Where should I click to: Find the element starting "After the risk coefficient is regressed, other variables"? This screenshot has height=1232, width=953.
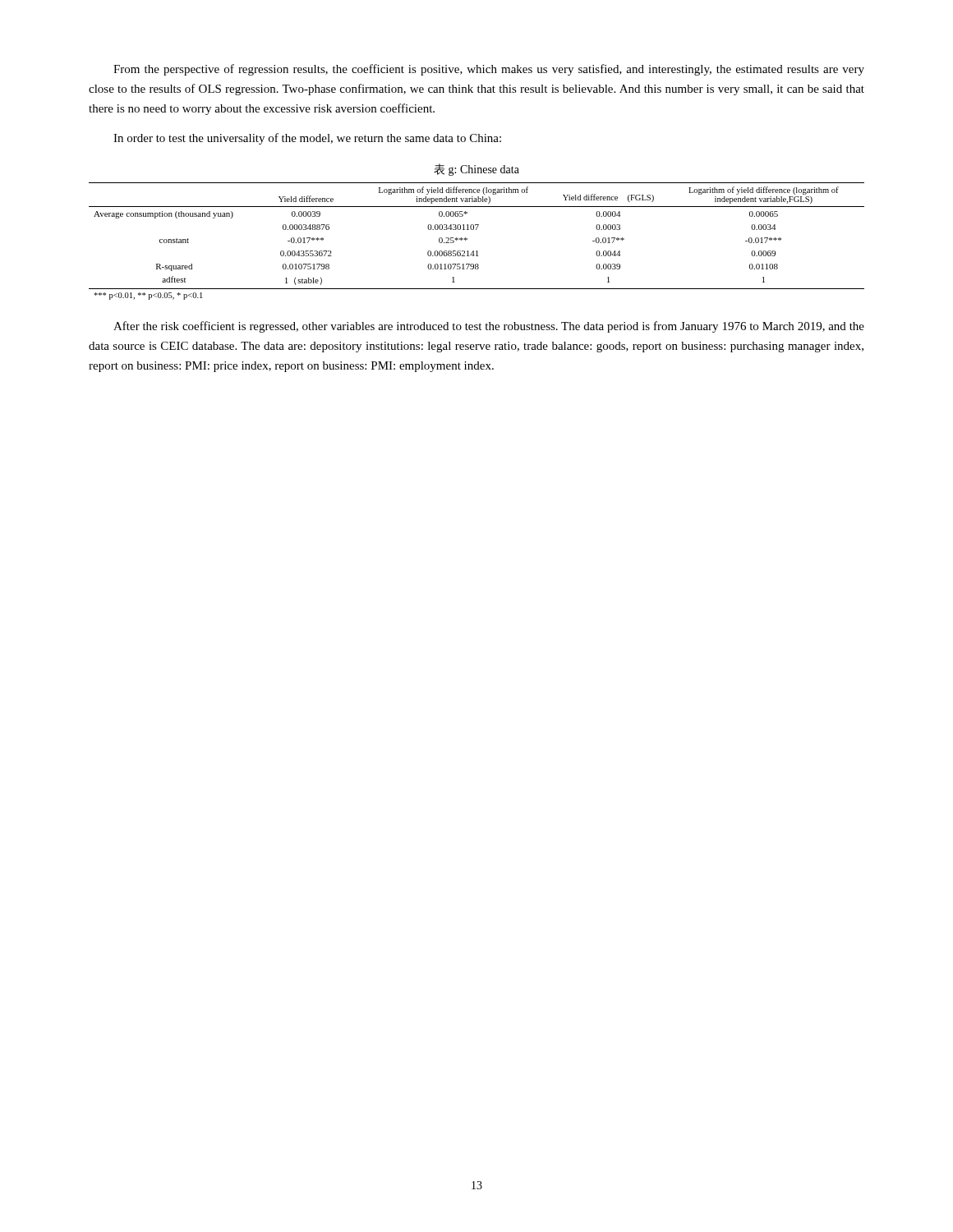pos(476,346)
